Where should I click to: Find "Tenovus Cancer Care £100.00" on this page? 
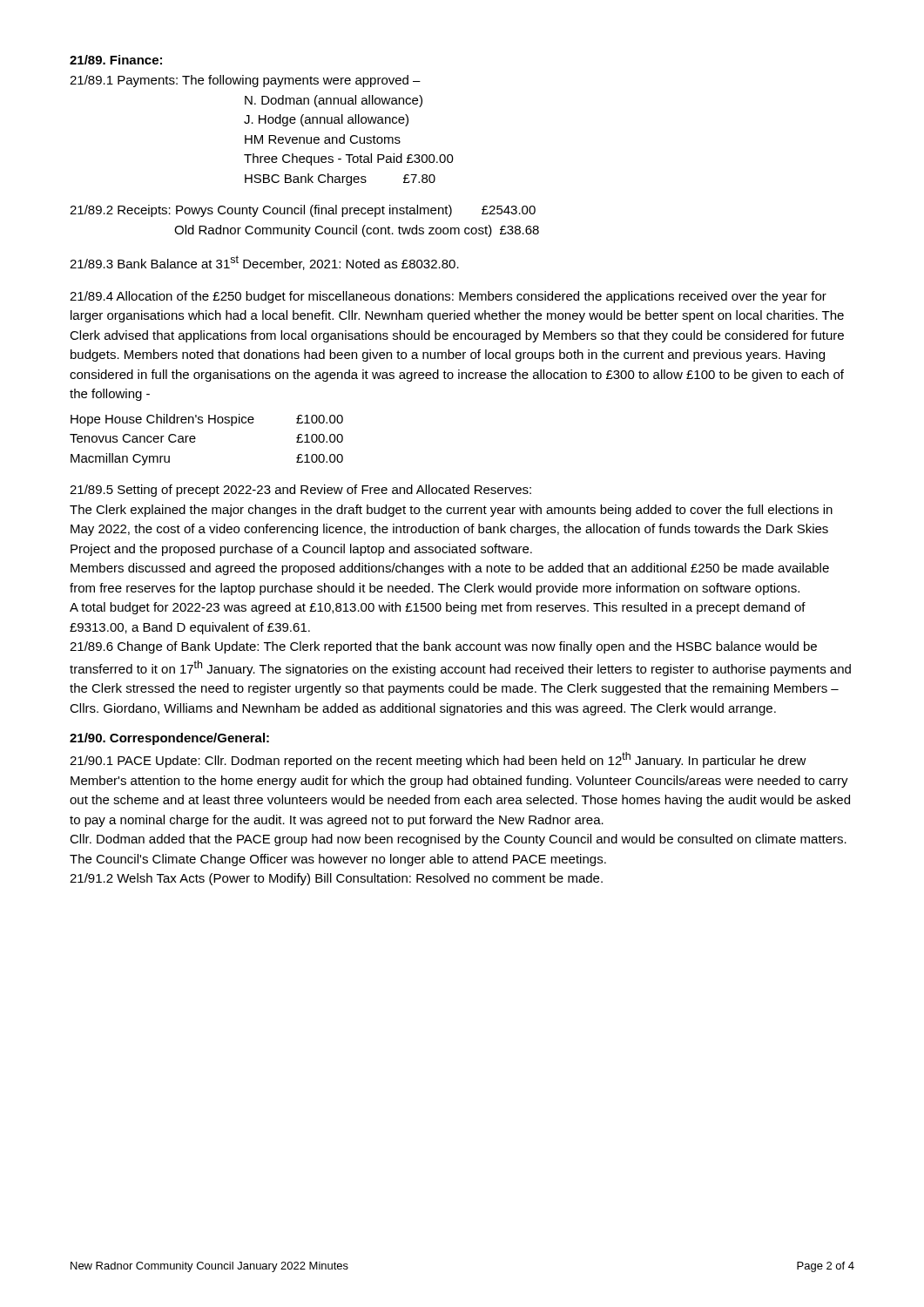207,438
